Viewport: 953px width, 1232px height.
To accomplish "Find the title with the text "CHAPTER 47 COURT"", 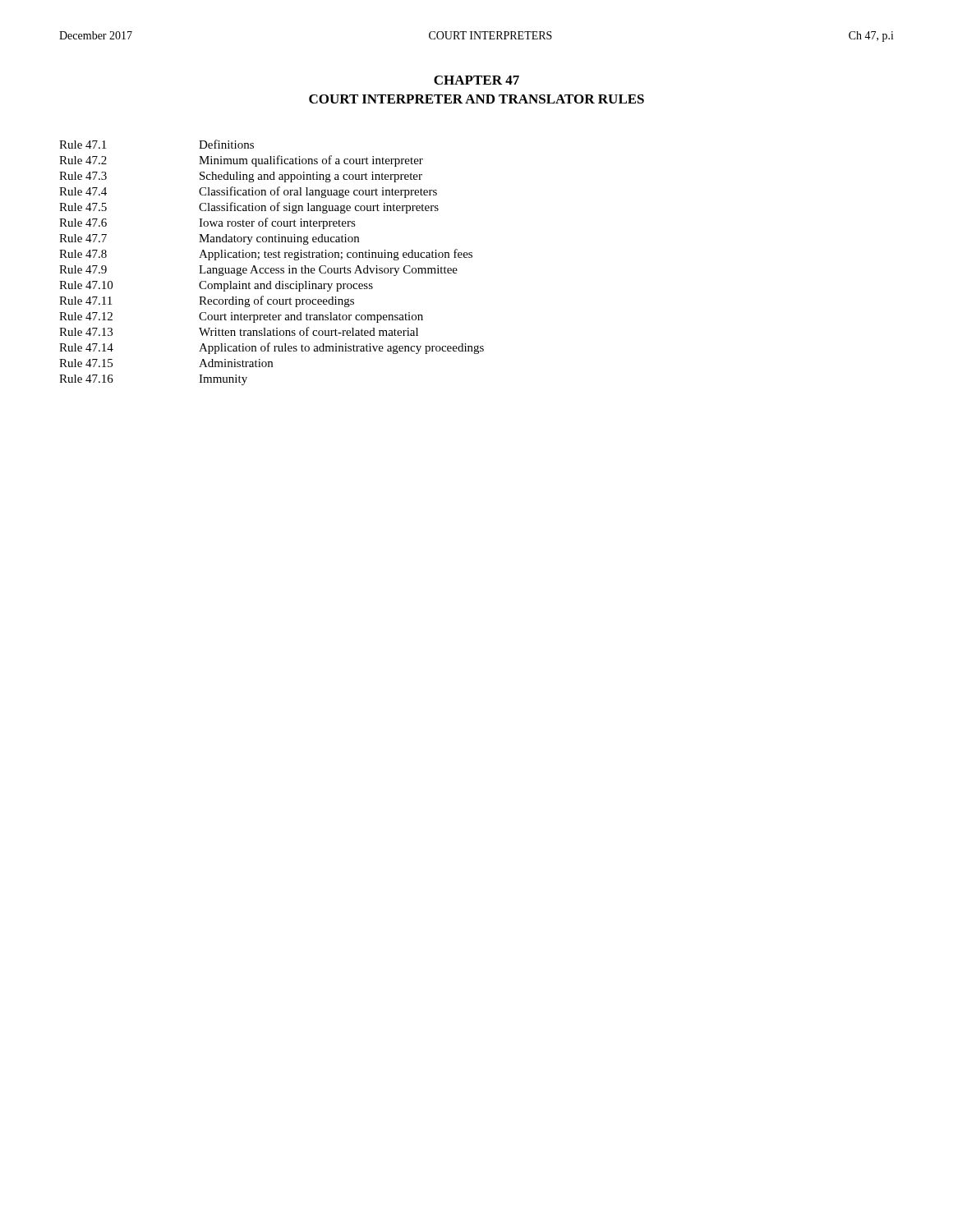I will point(476,90).
